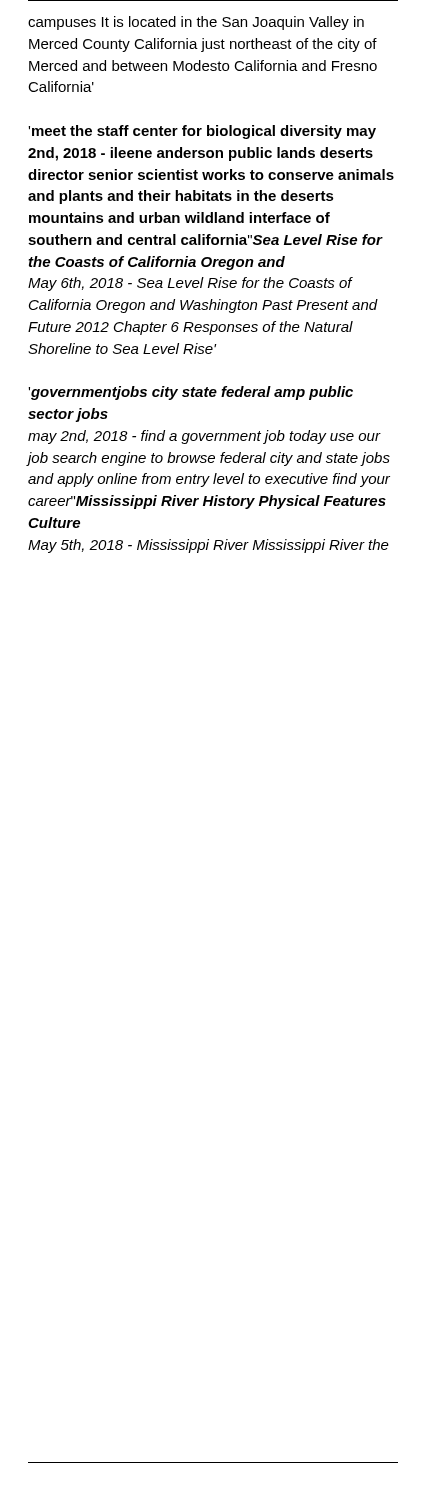
Task: Select the text block with the text "'governmentjobs city state federal amp public sector"
Action: [x=209, y=468]
